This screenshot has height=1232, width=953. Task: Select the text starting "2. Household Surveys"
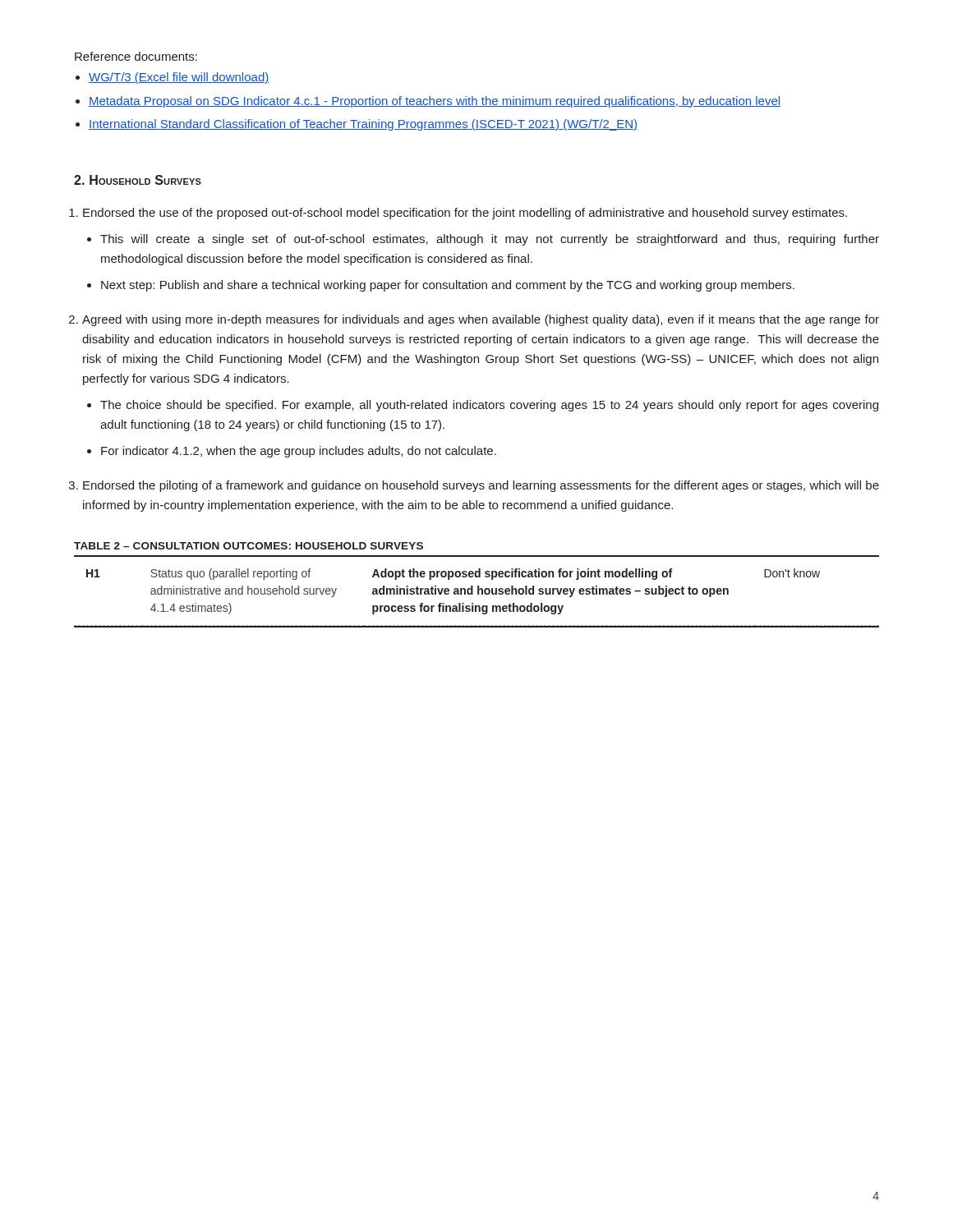tap(138, 180)
